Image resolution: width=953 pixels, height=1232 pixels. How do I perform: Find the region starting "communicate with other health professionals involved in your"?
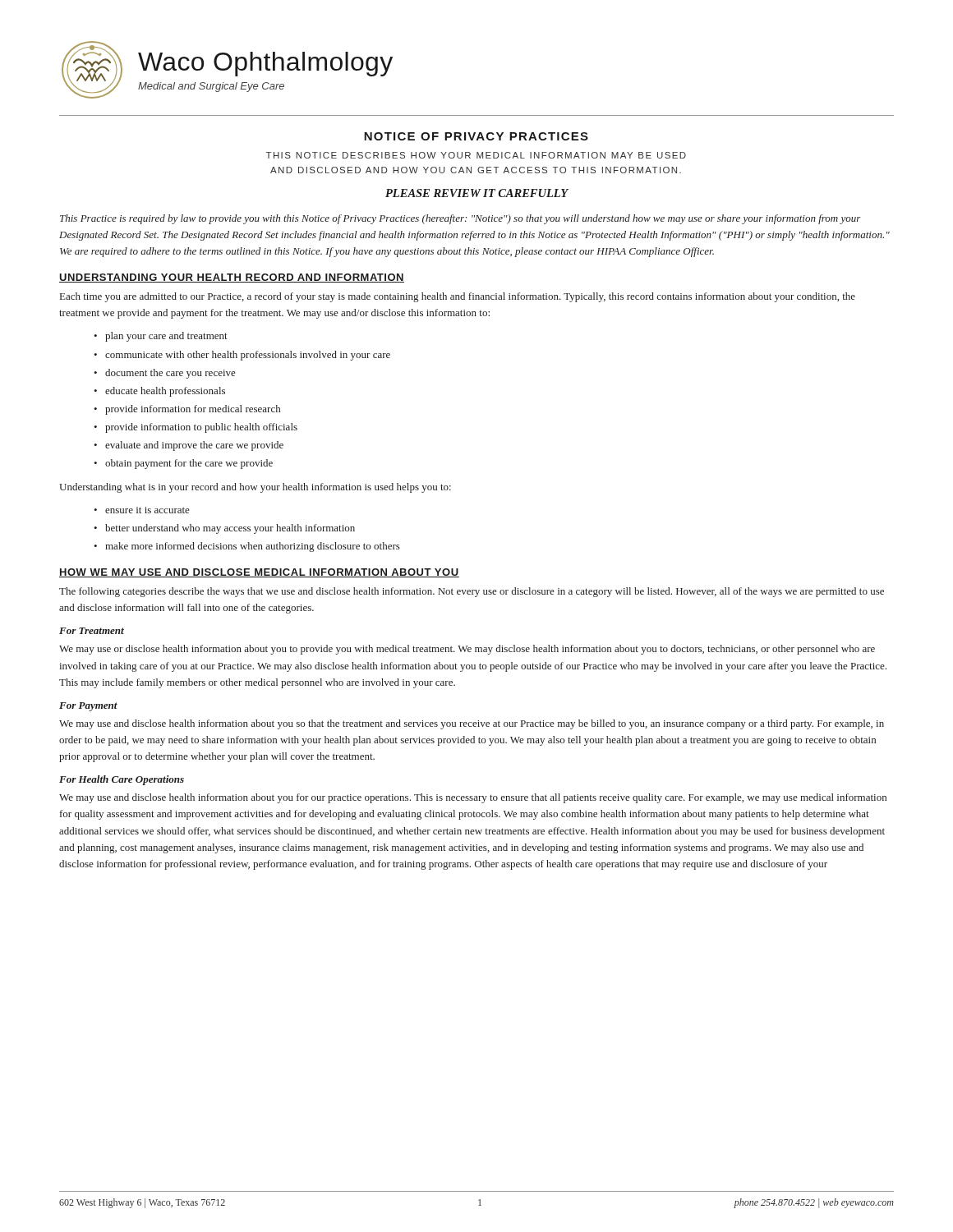[248, 354]
